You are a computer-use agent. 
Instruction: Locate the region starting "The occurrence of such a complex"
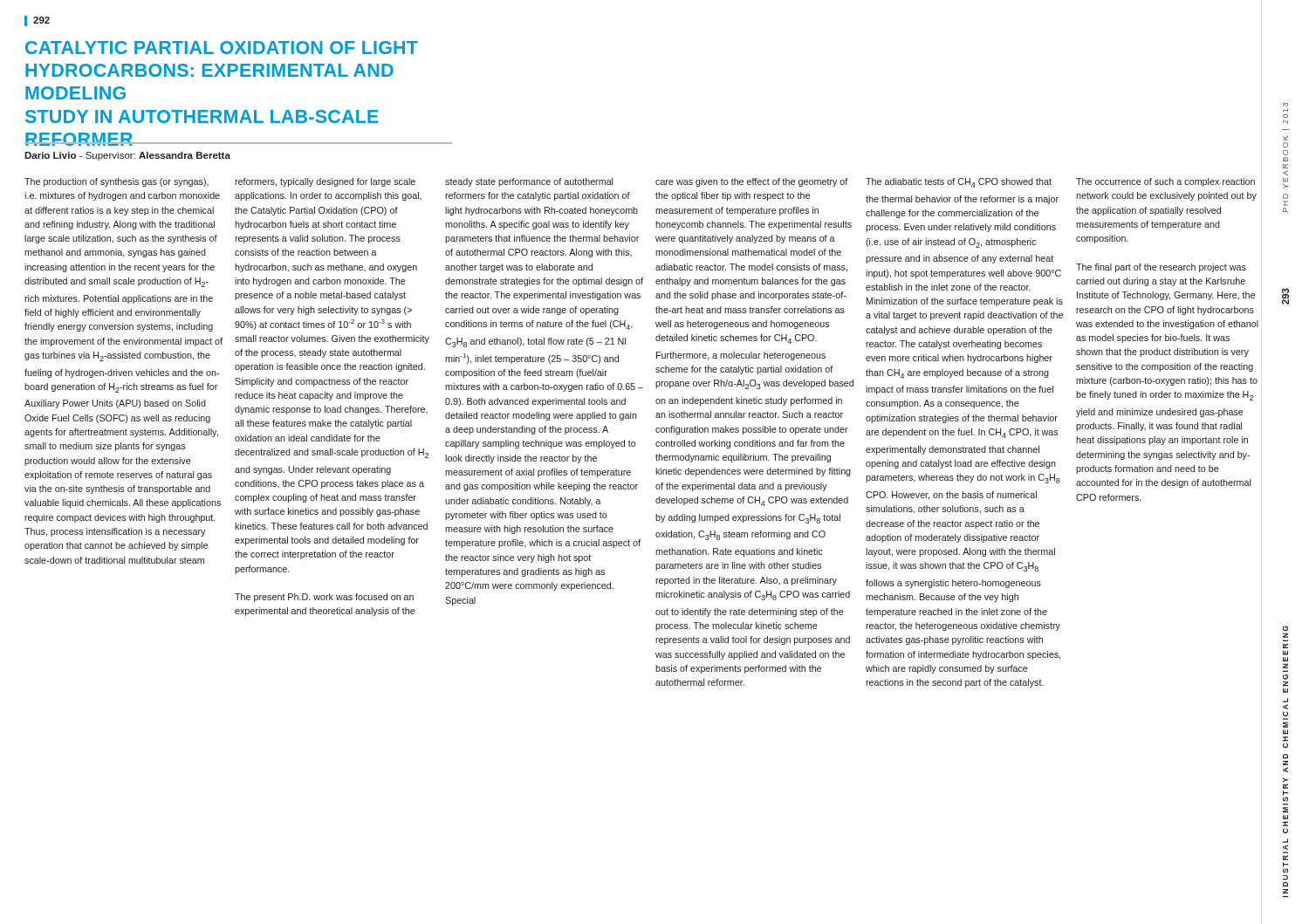(1167, 339)
